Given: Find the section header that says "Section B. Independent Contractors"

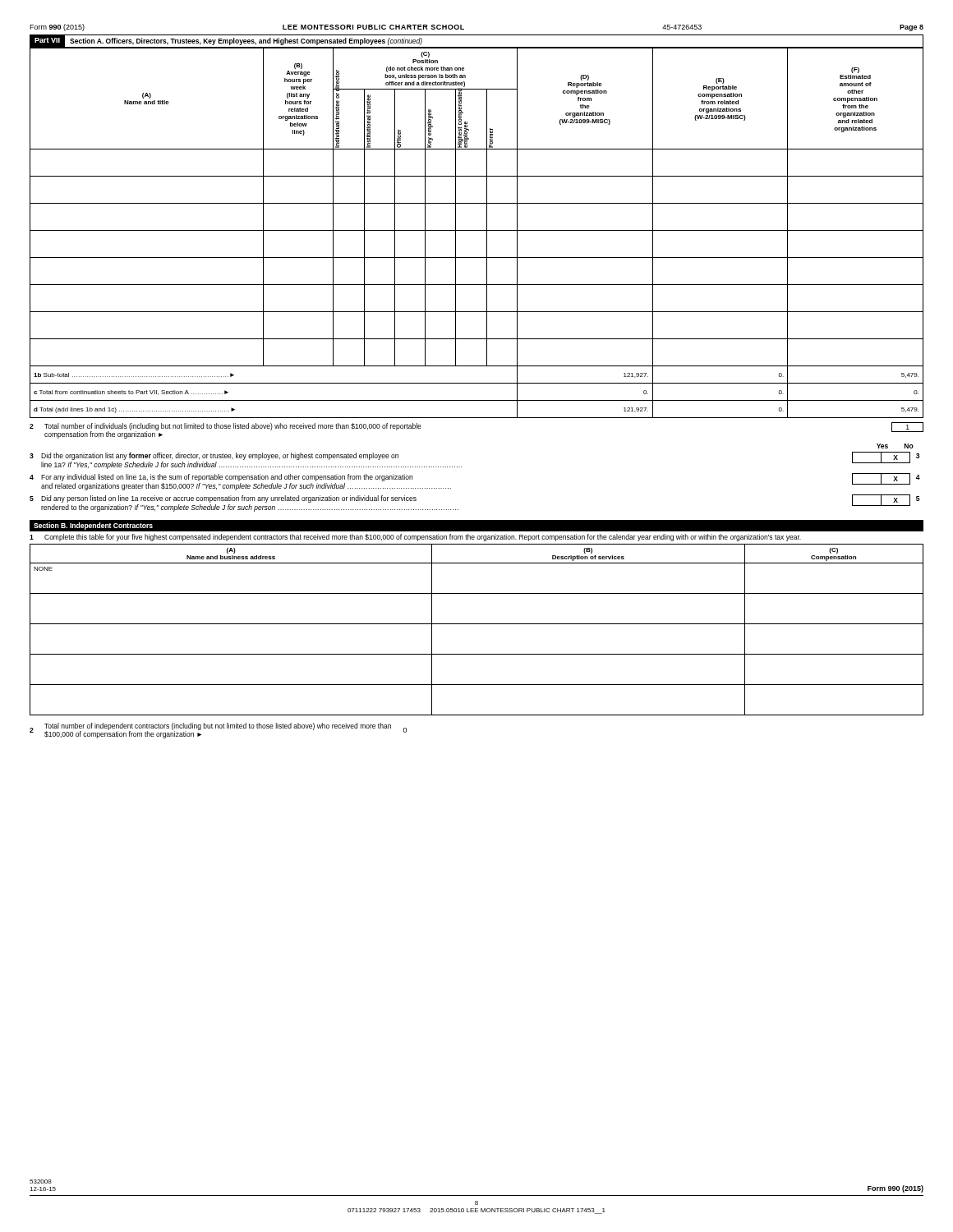Looking at the screenshot, I should [93, 526].
